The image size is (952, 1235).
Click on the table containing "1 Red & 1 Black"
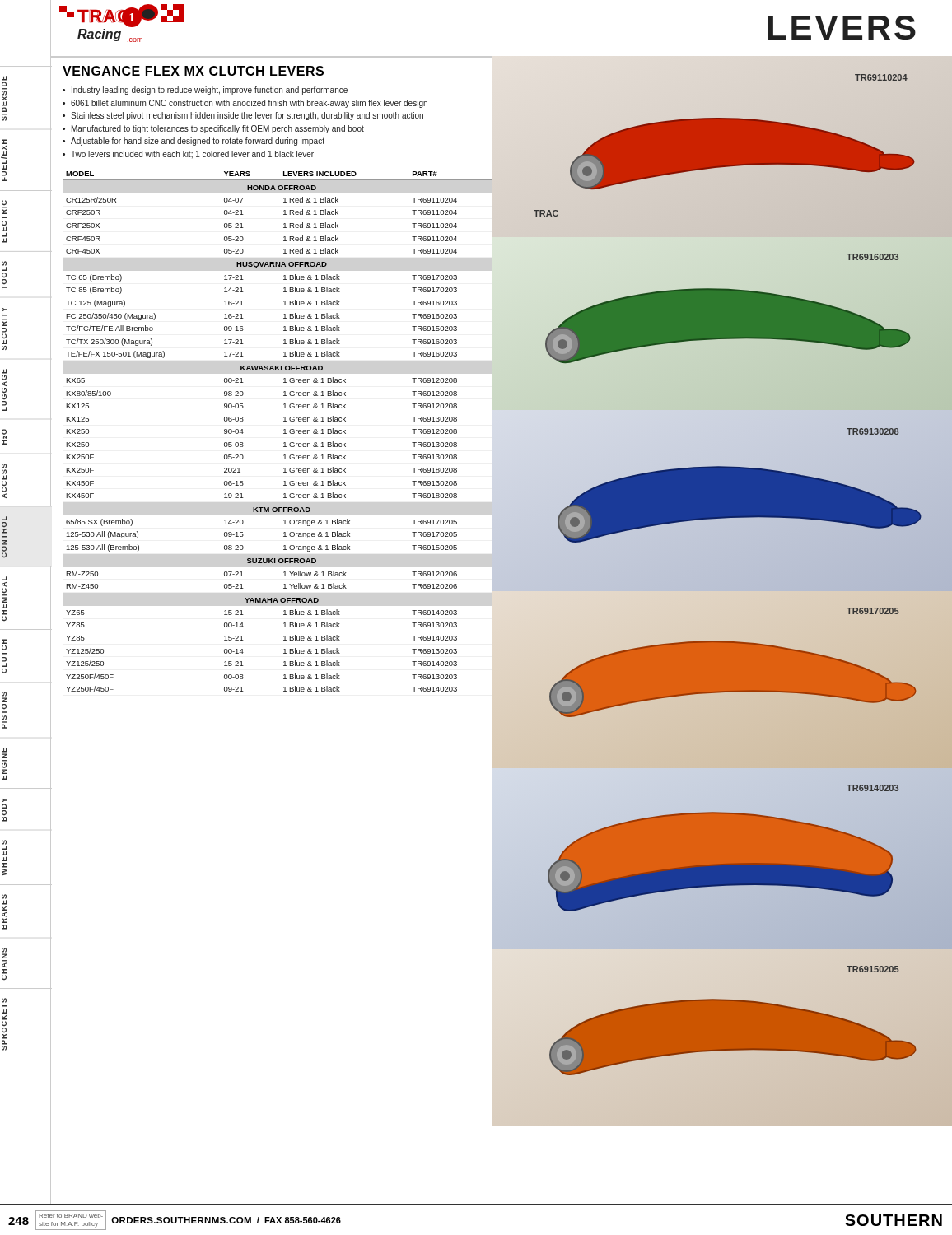(x=282, y=432)
